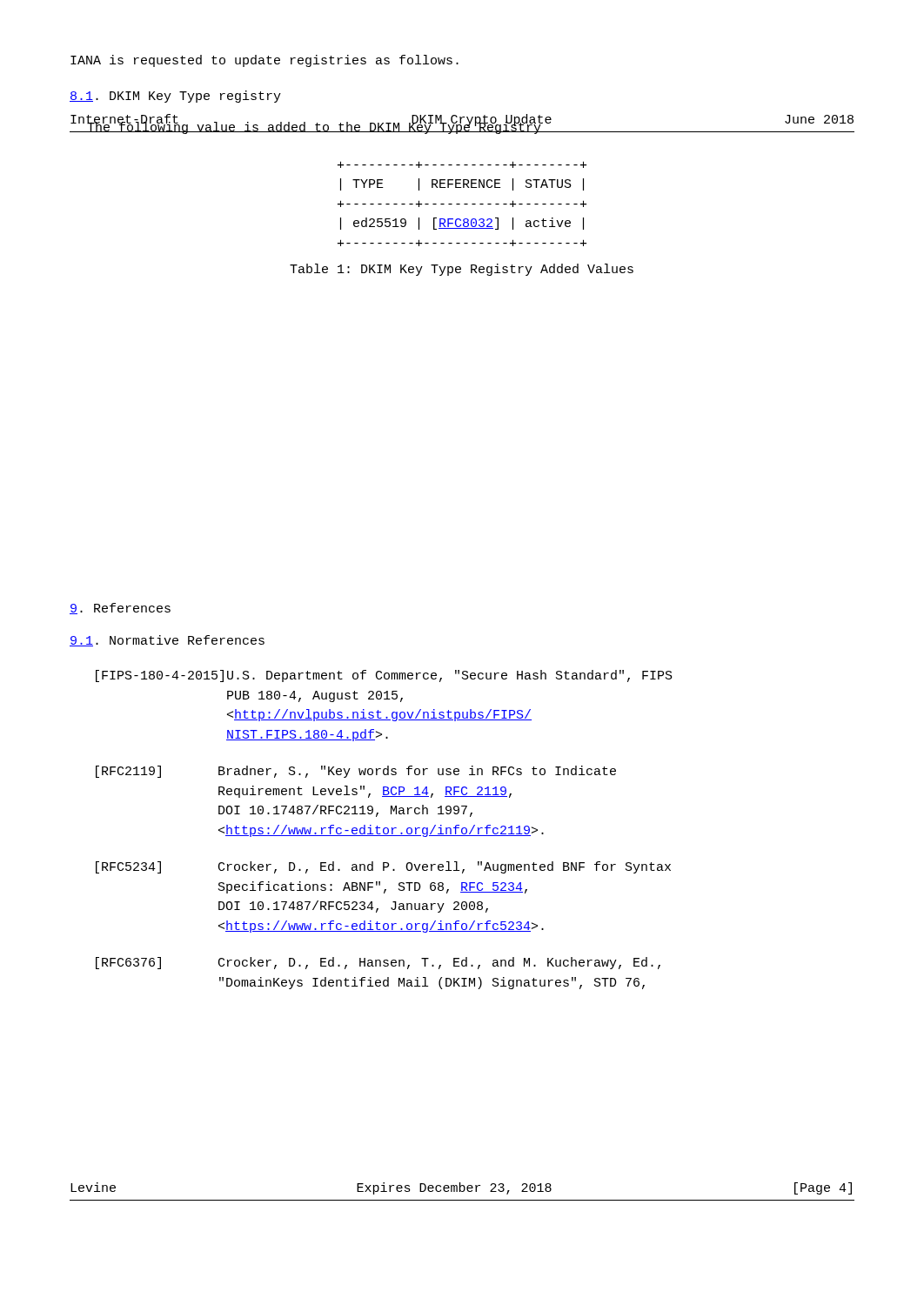Where is the passage that starts "IANA is requested to update registries"?
Viewport: 924px width, 1305px height.
(265, 61)
